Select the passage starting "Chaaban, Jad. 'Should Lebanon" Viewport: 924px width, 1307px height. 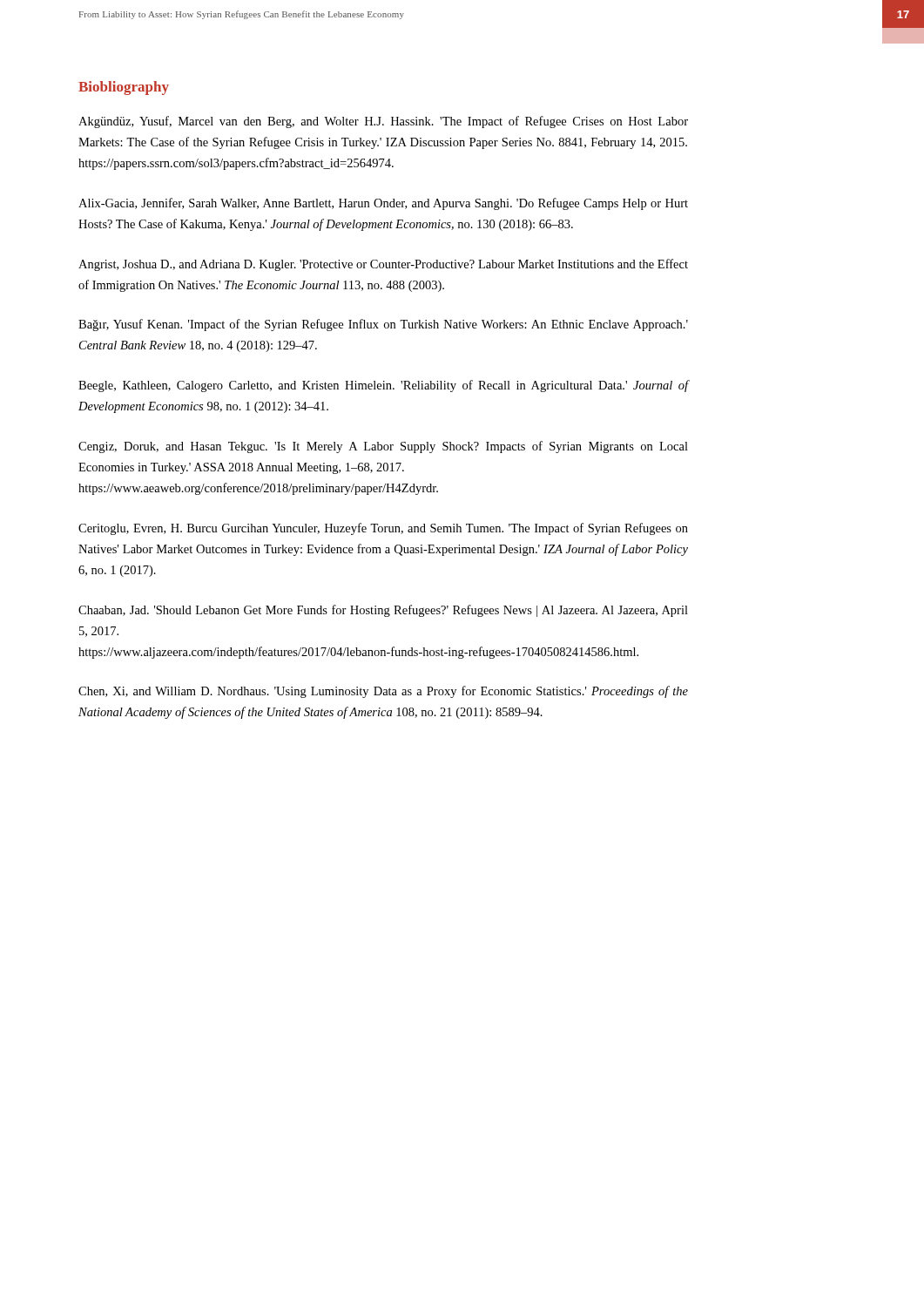click(383, 611)
